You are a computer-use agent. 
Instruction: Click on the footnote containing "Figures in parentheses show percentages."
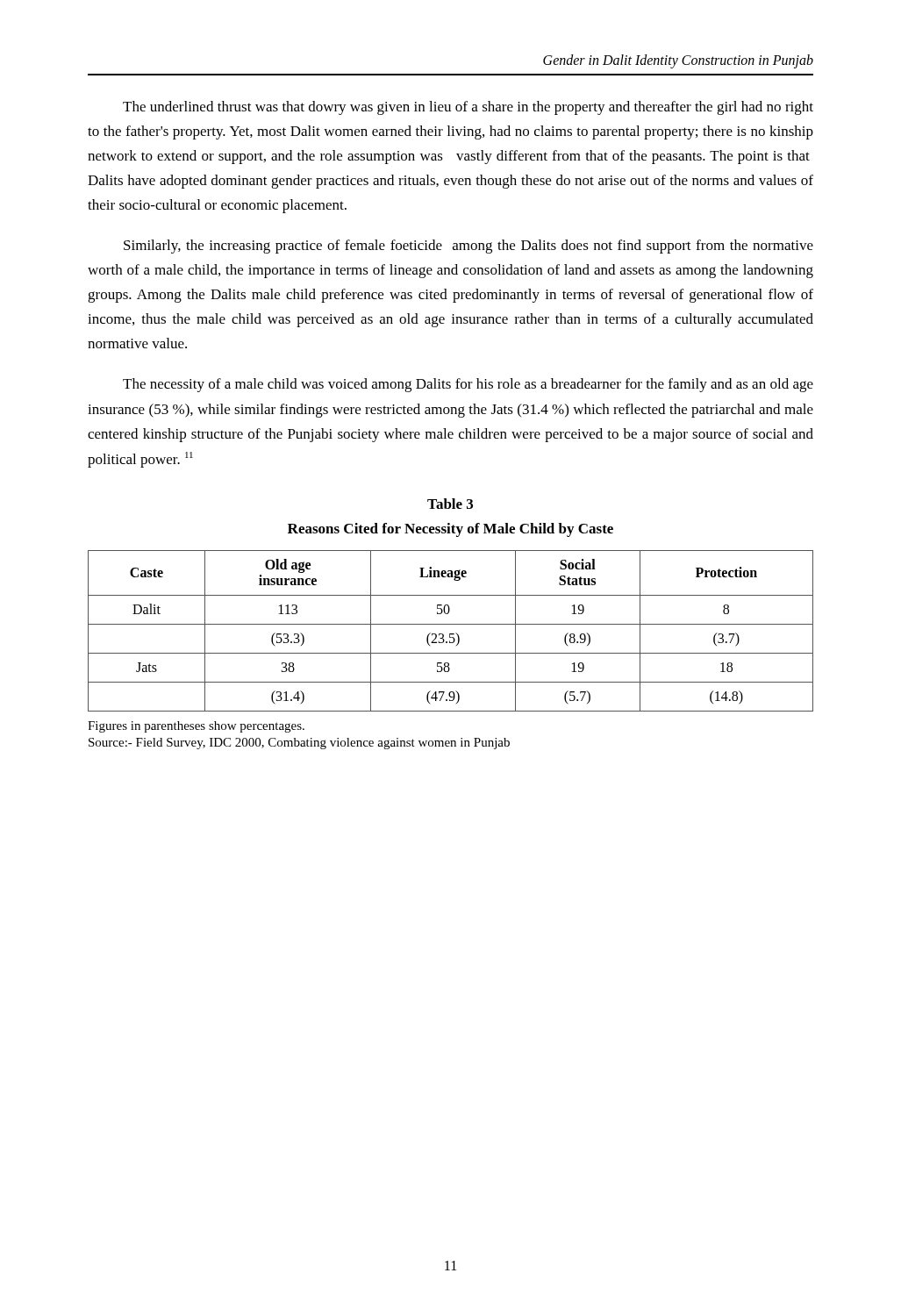point(196,726)
